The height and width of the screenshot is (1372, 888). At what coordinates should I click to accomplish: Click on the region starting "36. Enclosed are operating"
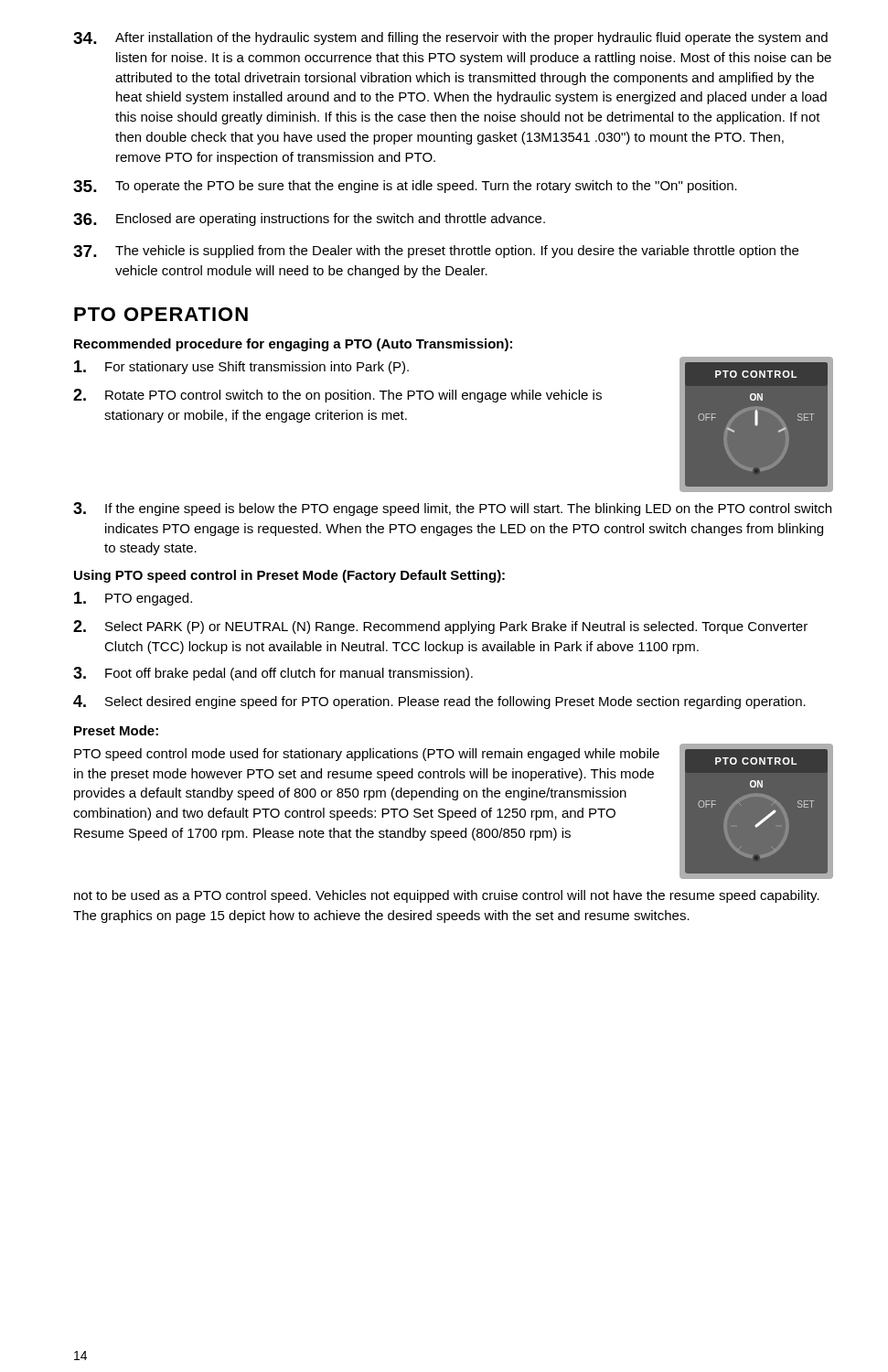tap(453, 220)
